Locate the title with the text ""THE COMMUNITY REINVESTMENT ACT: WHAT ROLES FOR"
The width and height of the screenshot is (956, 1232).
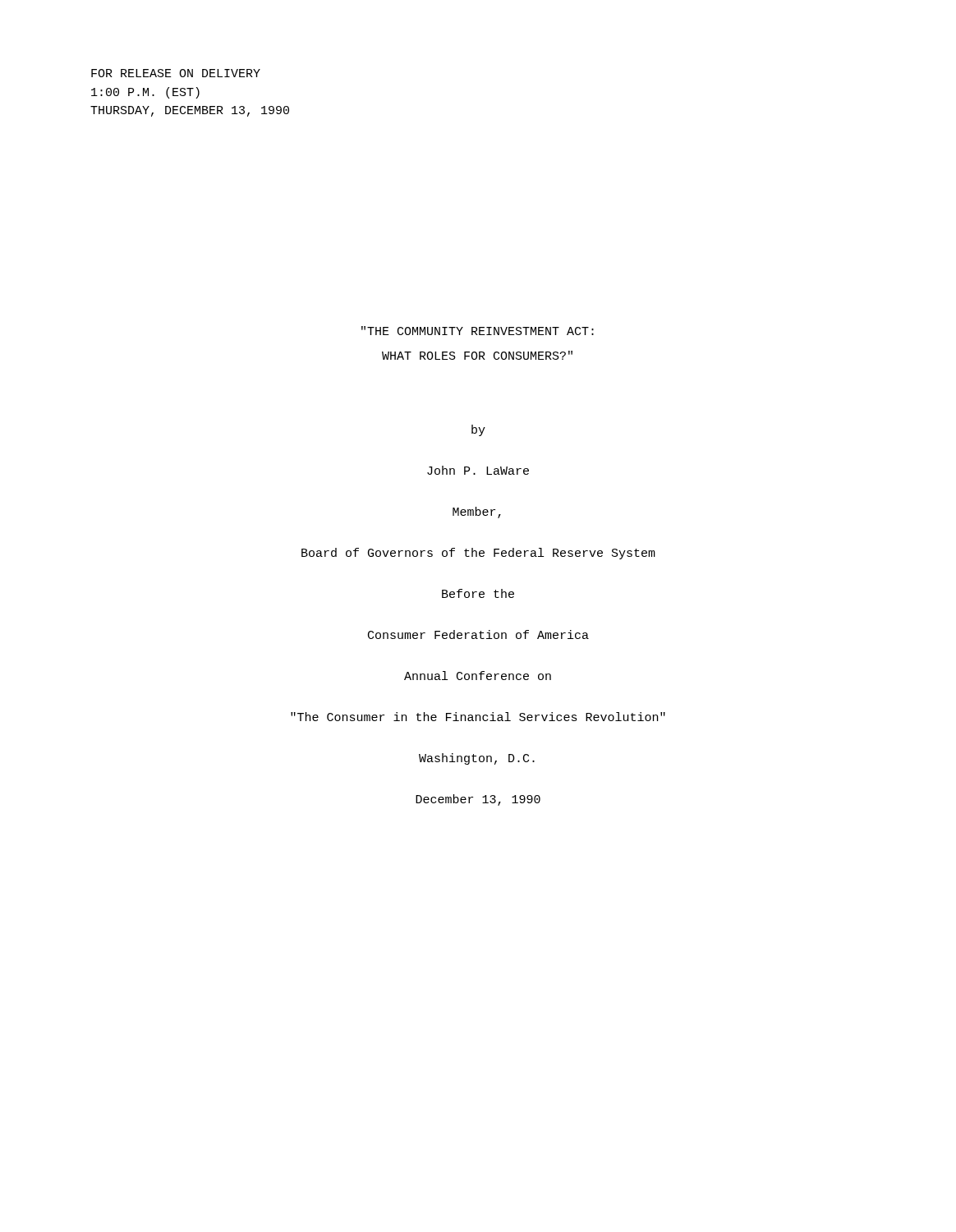point(478,345)
